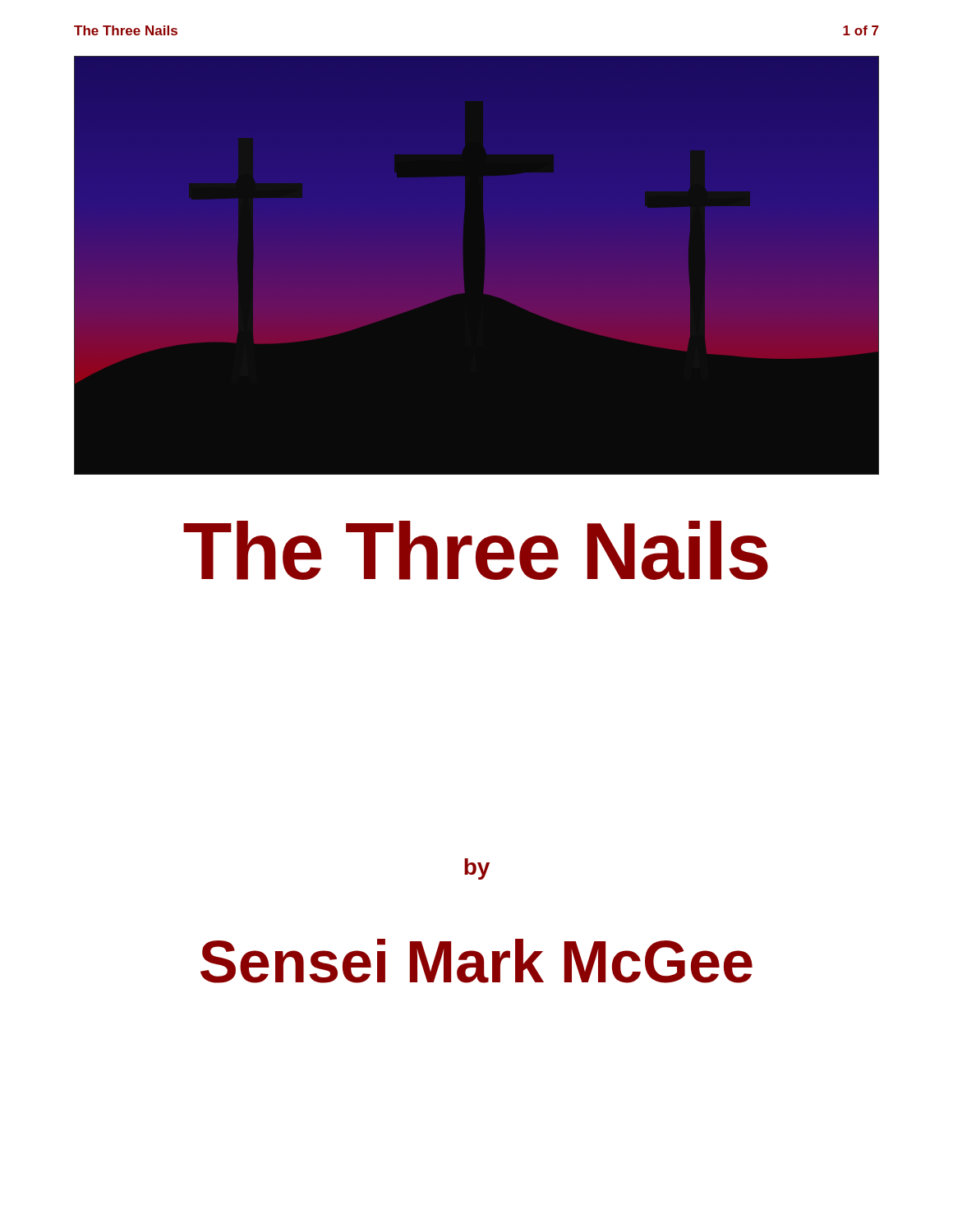The image size is (953, 1232).
Task: Locate the title containing "The Three Nails"
Action: pos(476,552)
